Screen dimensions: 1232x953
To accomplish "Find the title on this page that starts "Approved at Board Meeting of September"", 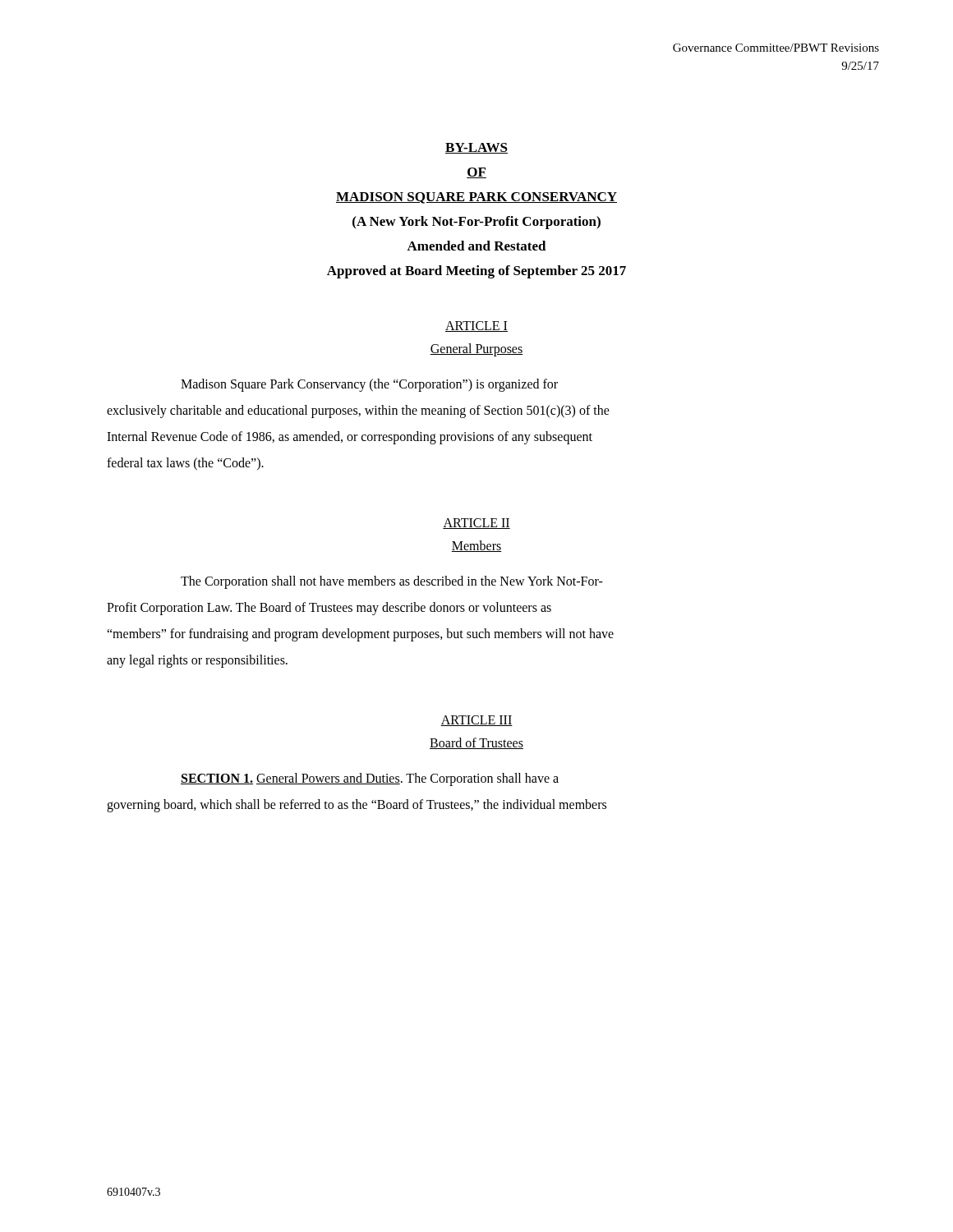I will click(x=476, y=271).
